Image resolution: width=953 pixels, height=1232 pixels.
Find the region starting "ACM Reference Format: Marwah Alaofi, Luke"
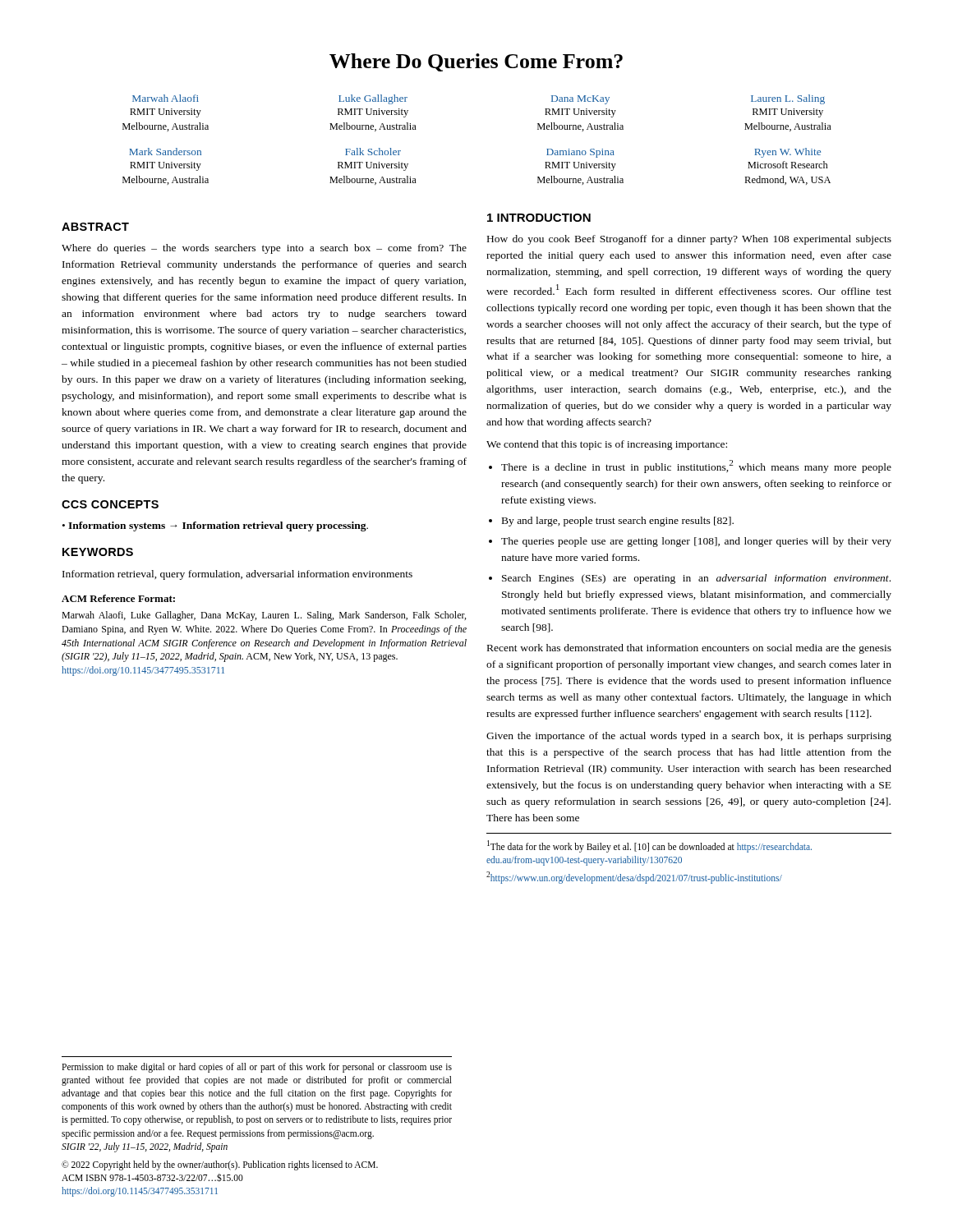[x=264, y=634]
